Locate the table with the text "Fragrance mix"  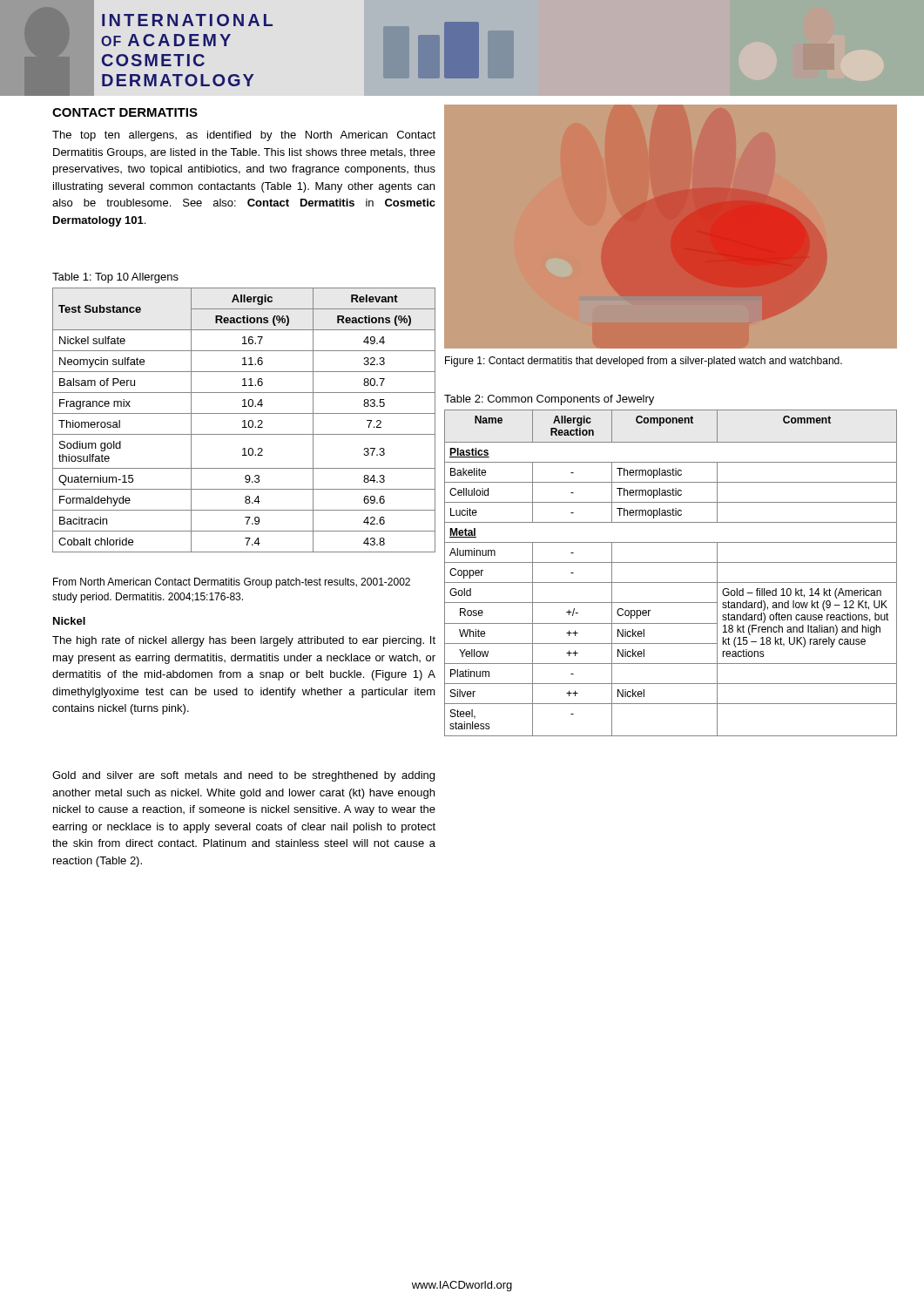tap(244, 420)
